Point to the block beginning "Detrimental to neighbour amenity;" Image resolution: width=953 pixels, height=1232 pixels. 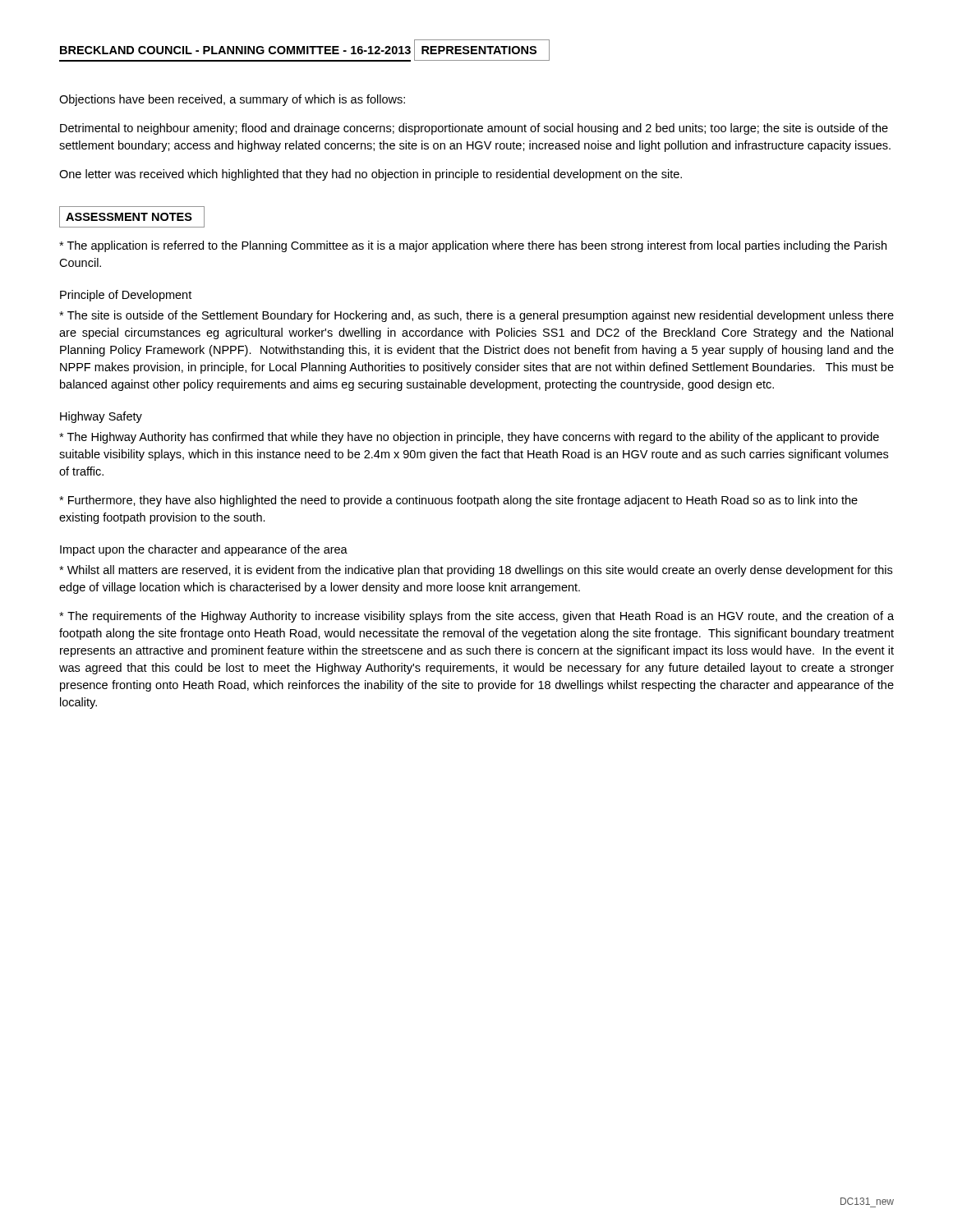pyautogui.click(x=475, y=137)
